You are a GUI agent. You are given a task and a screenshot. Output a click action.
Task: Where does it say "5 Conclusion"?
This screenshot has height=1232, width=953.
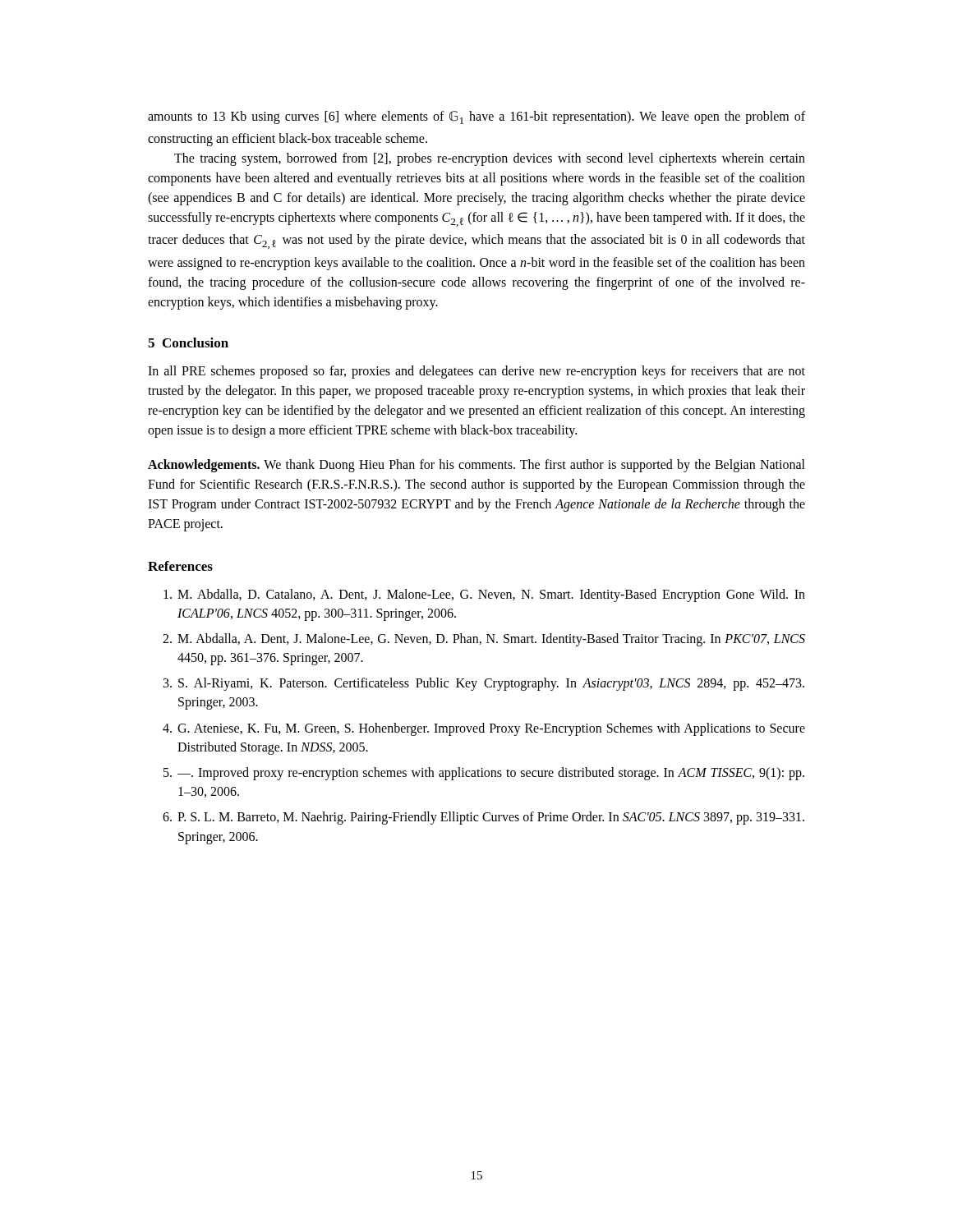[188, 342]
